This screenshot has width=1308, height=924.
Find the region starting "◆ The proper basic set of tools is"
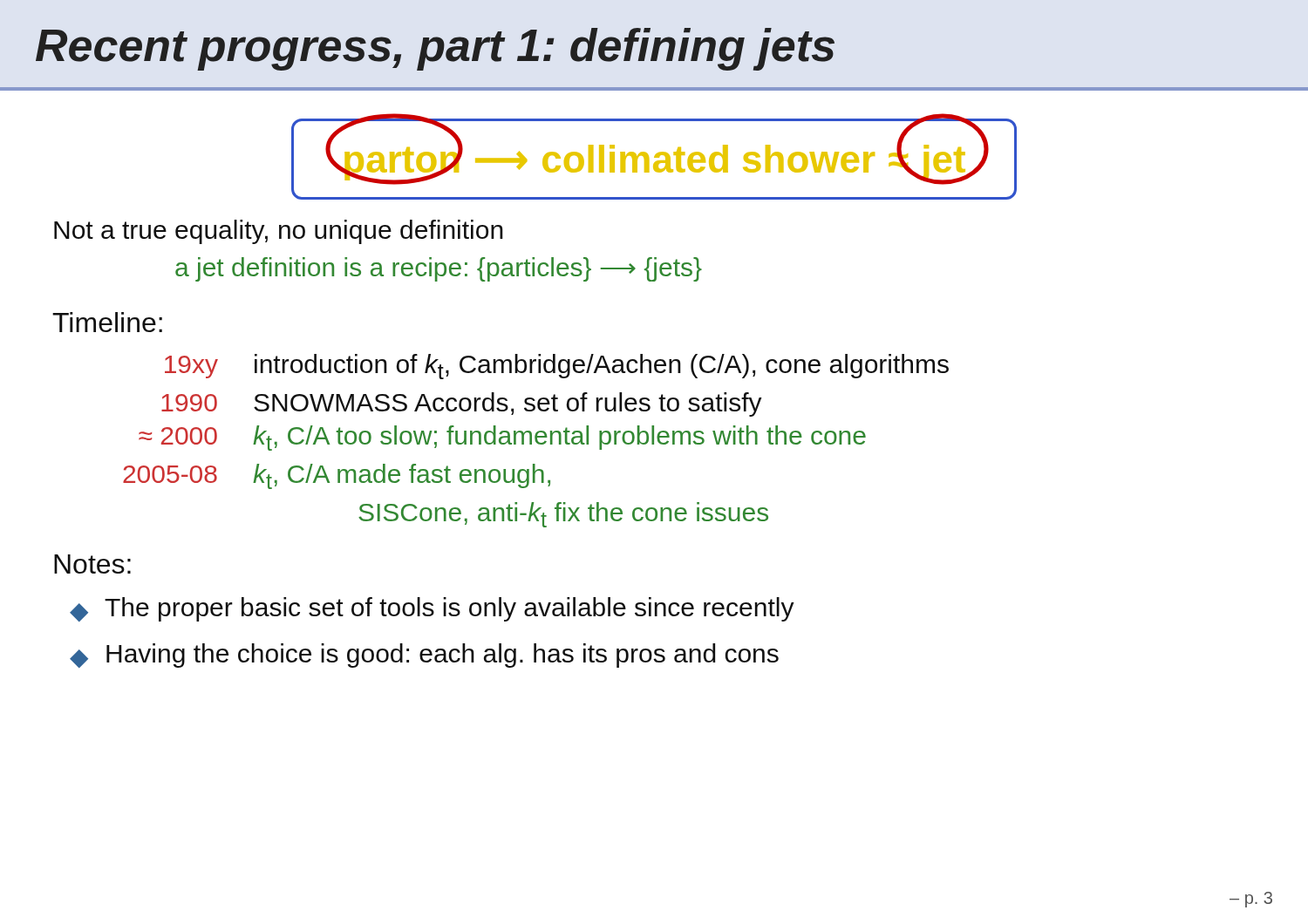432,609
